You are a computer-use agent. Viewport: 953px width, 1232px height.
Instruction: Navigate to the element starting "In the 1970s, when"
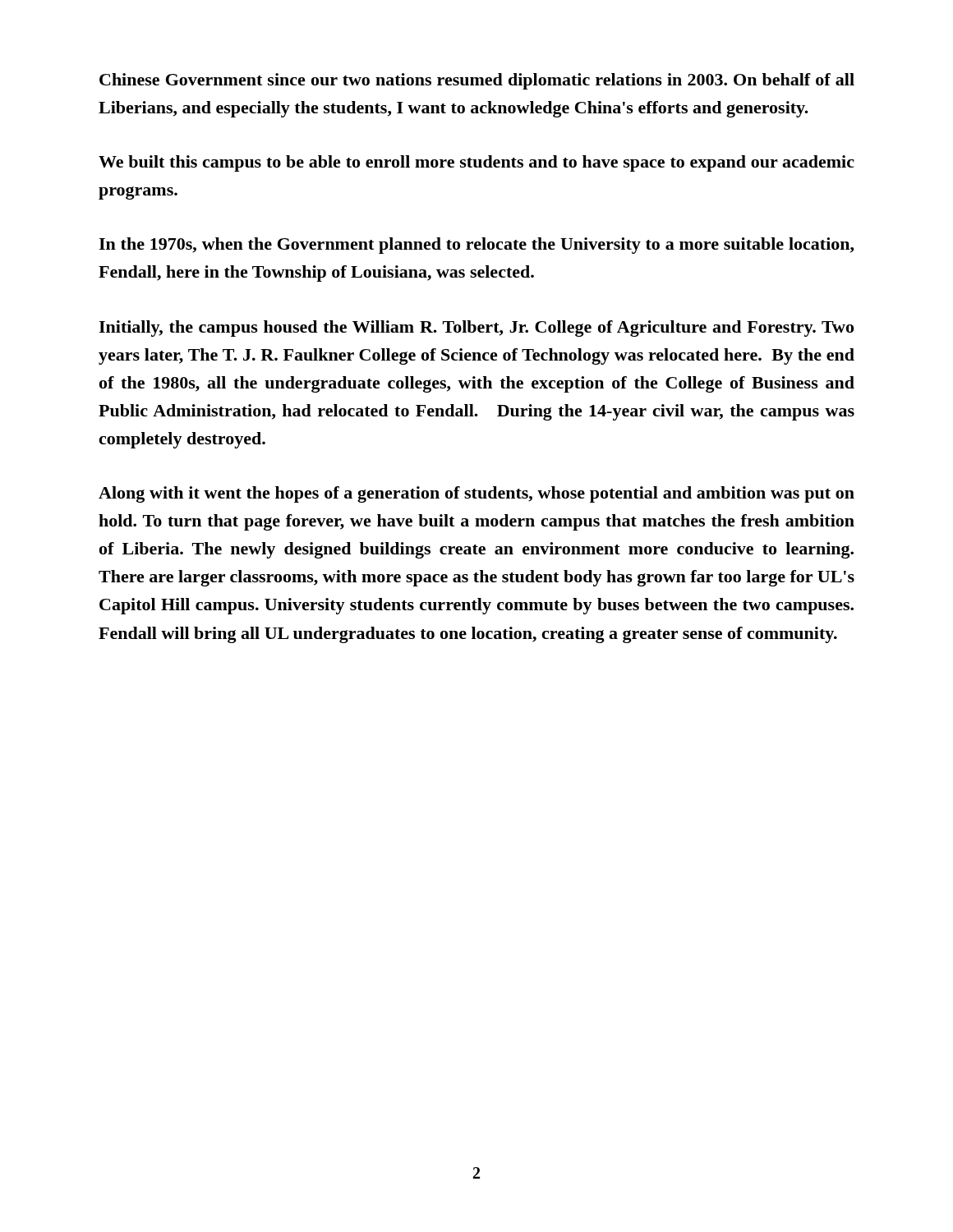(x=476, y=258)
